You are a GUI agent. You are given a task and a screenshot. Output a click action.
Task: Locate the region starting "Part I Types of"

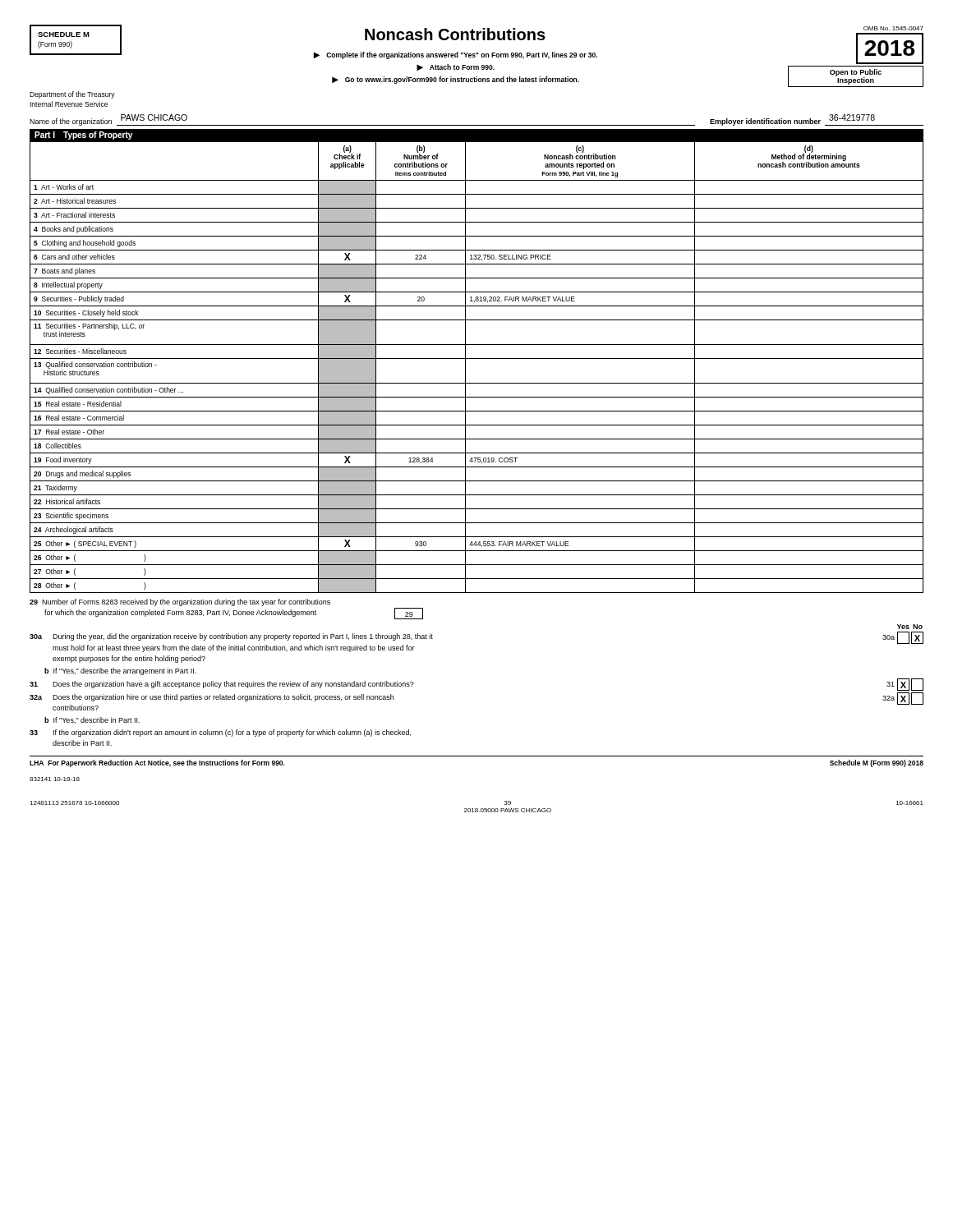[x=83, y=135]
